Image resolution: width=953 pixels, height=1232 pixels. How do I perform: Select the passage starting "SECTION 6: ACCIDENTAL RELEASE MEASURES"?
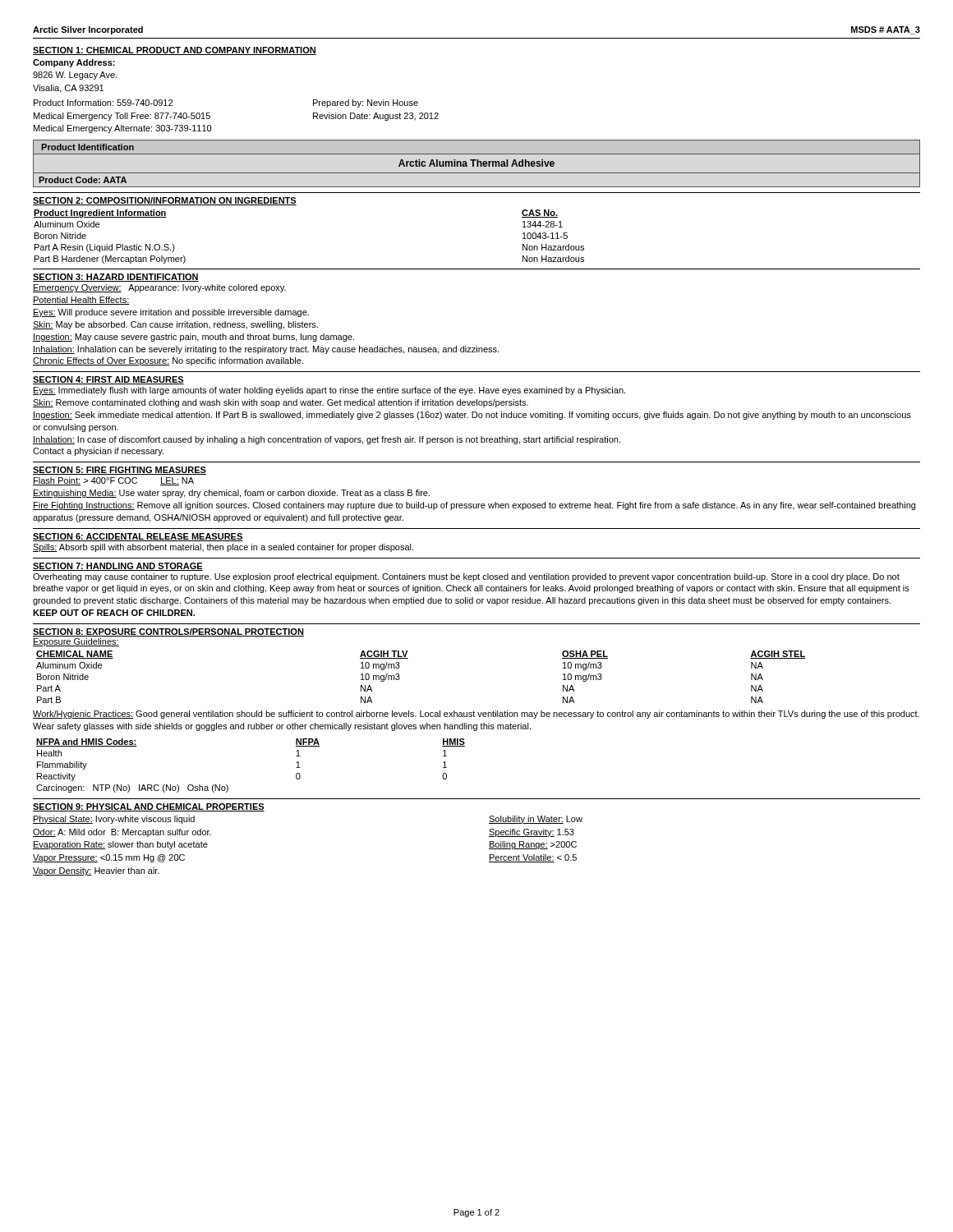[x=138, y=536]
